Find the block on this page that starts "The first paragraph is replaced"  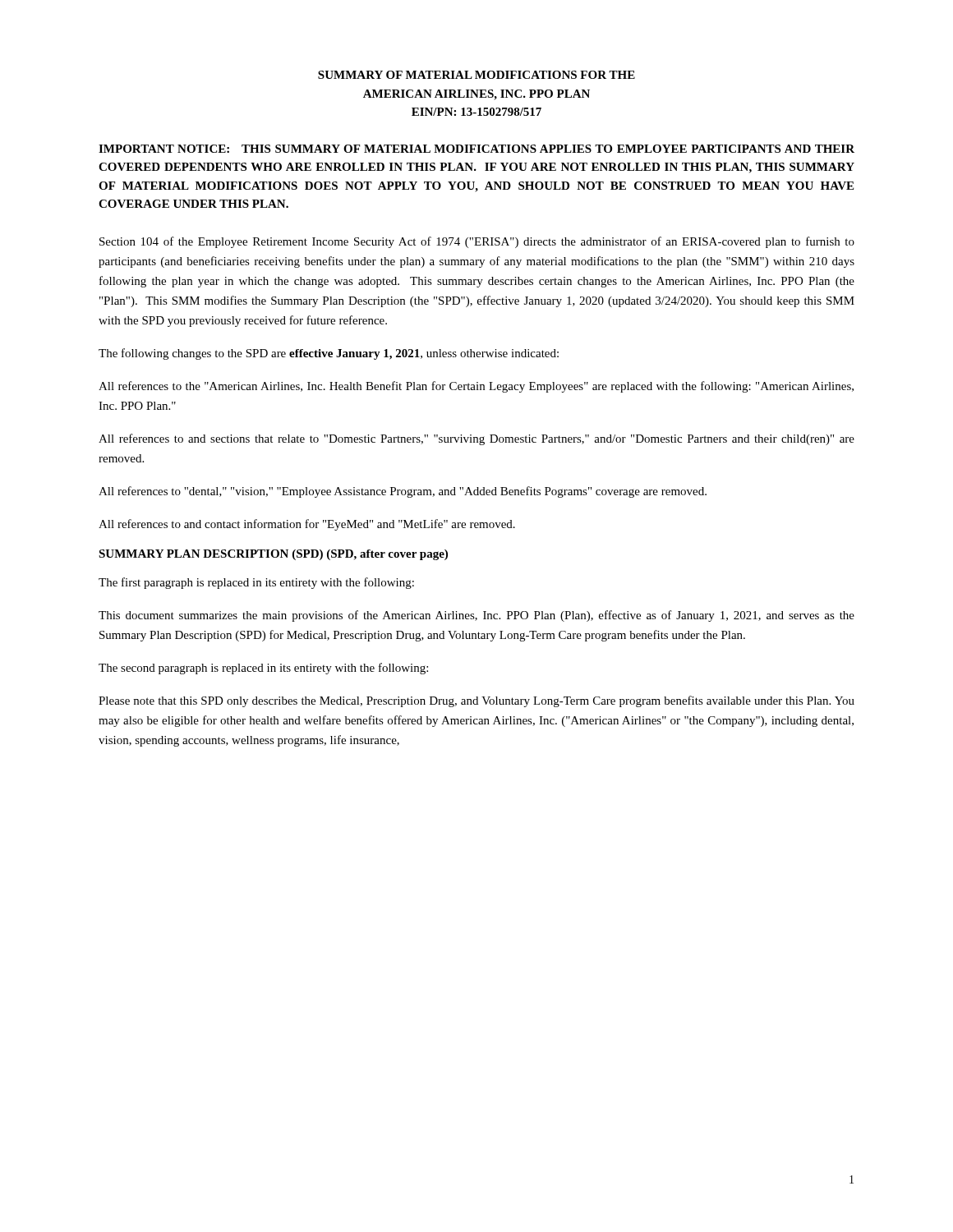[x=257, y=582]
